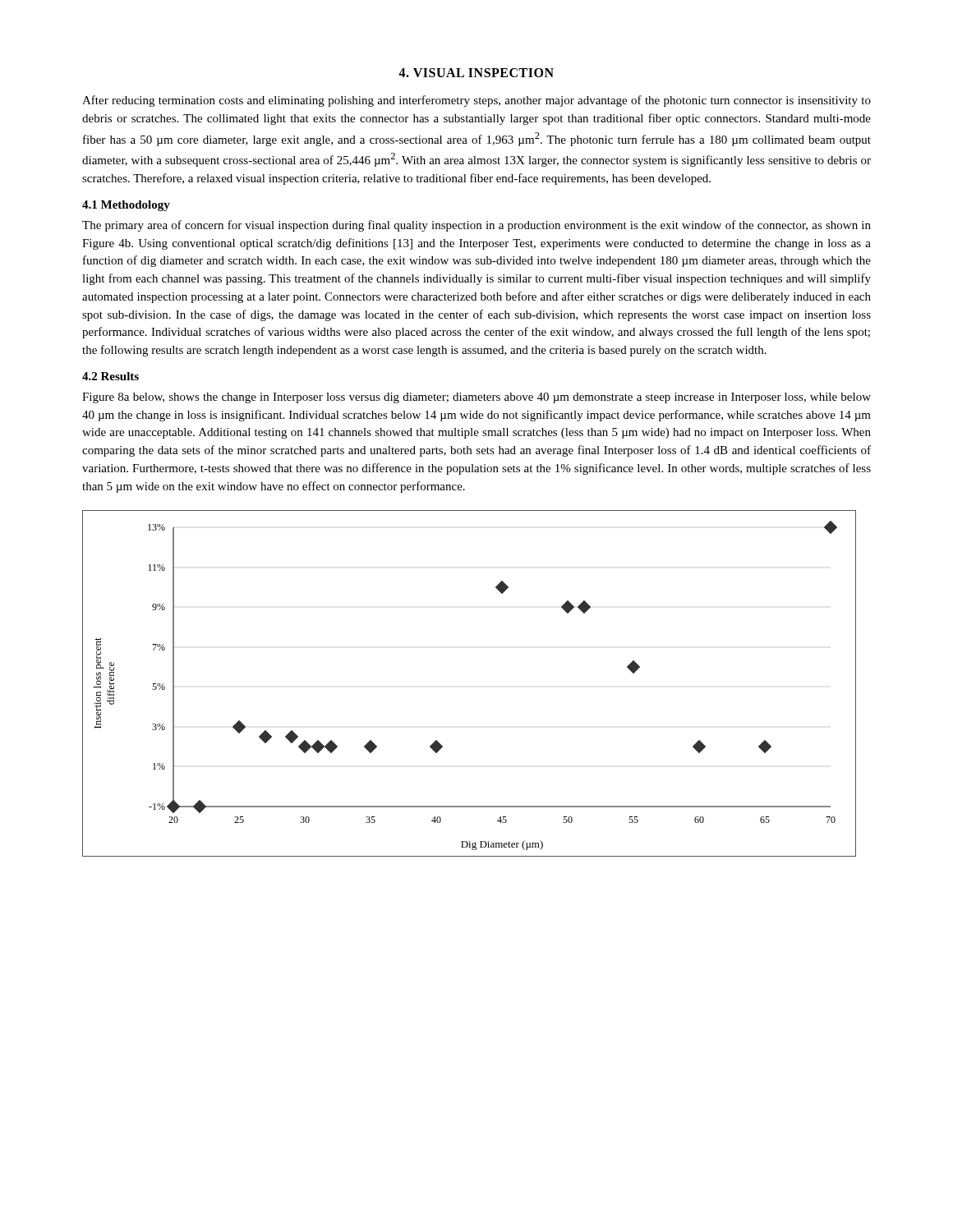Navigate to the region starting "Figure 8a below, shows the change"
953x1232 pixels.
pos(476,441)
